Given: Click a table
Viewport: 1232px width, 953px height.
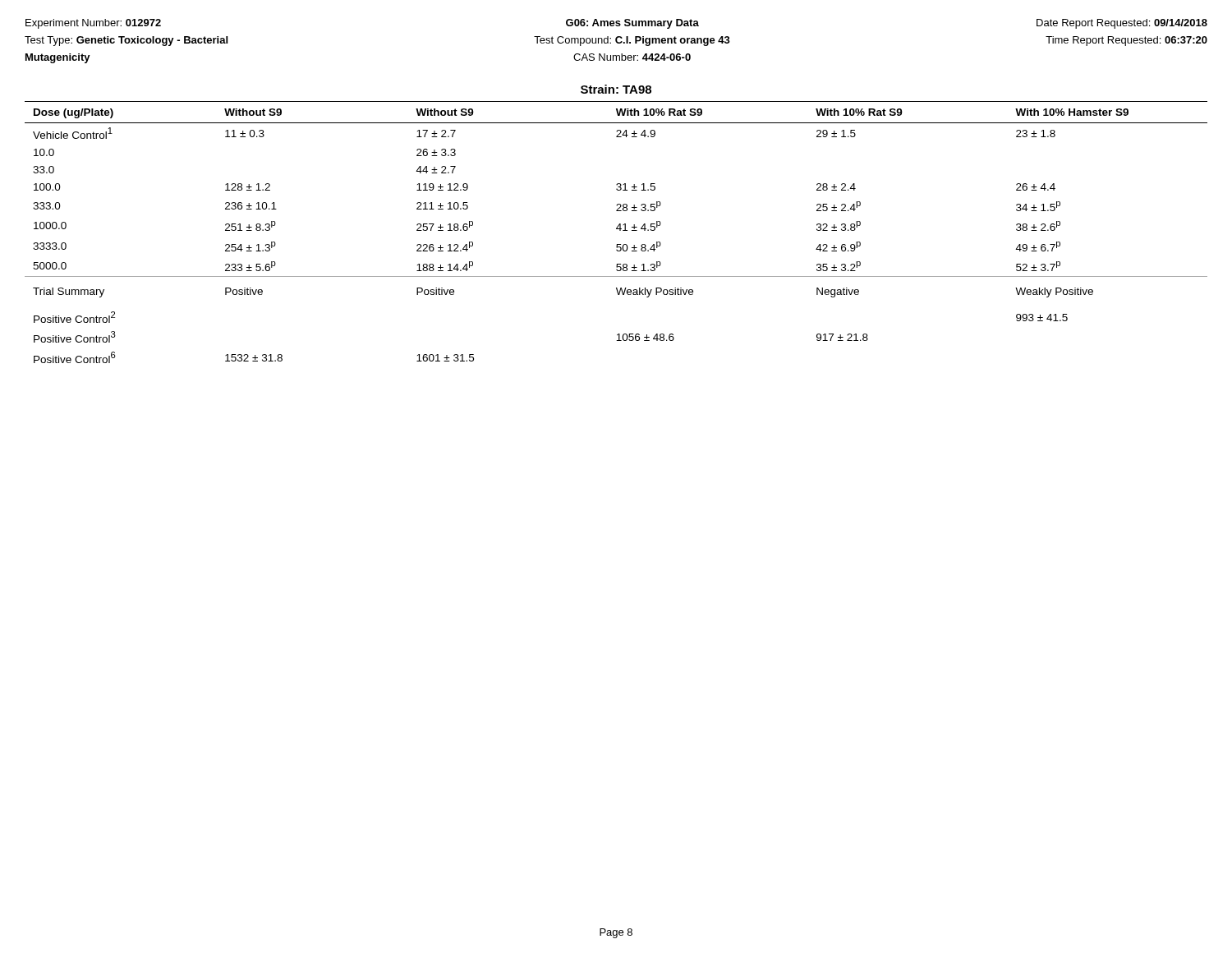Looking at the screenshot, I should (x=616, y=234).
